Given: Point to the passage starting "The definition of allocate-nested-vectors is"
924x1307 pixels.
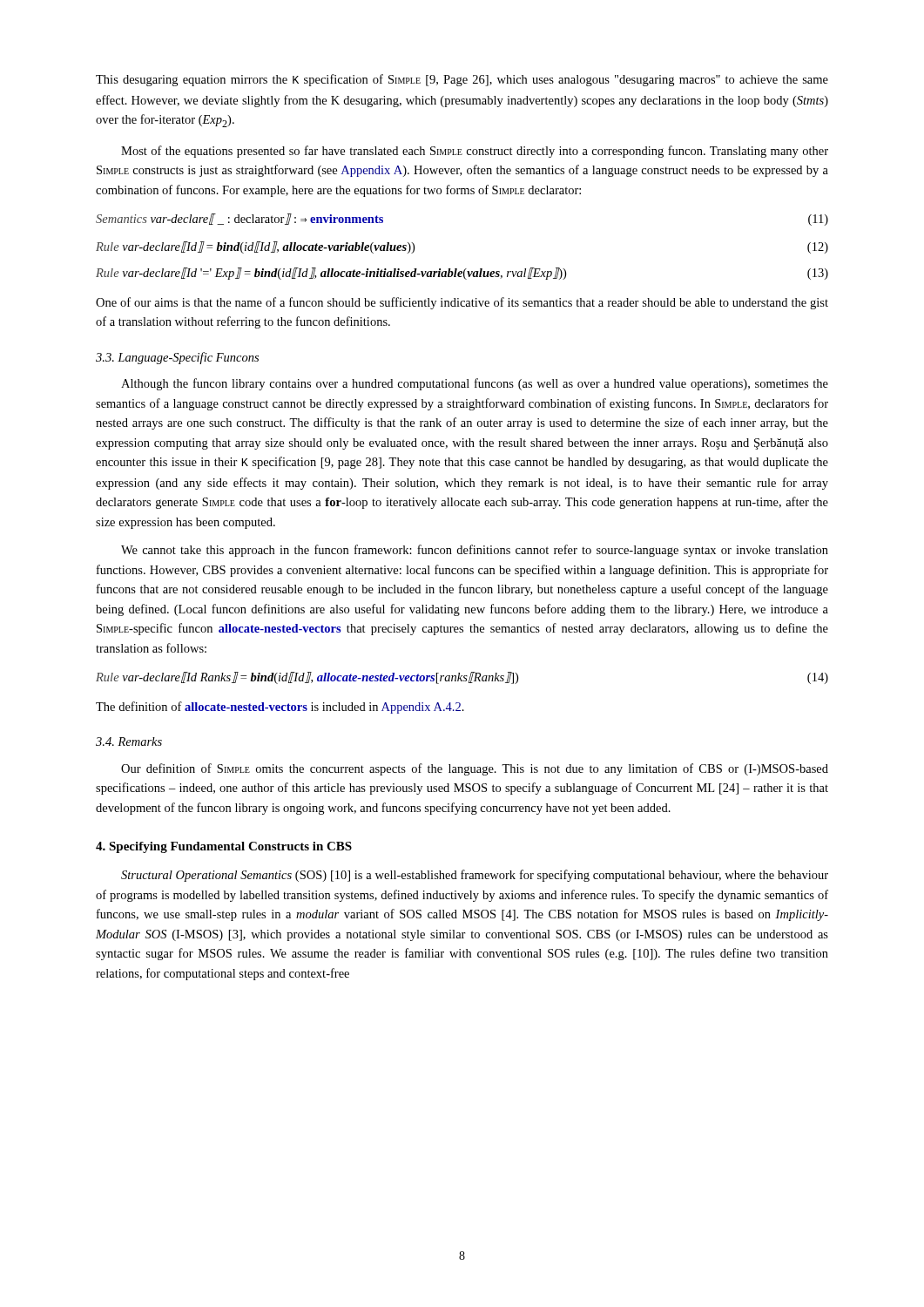Looking at the screenshot, I should pos(462,707).
